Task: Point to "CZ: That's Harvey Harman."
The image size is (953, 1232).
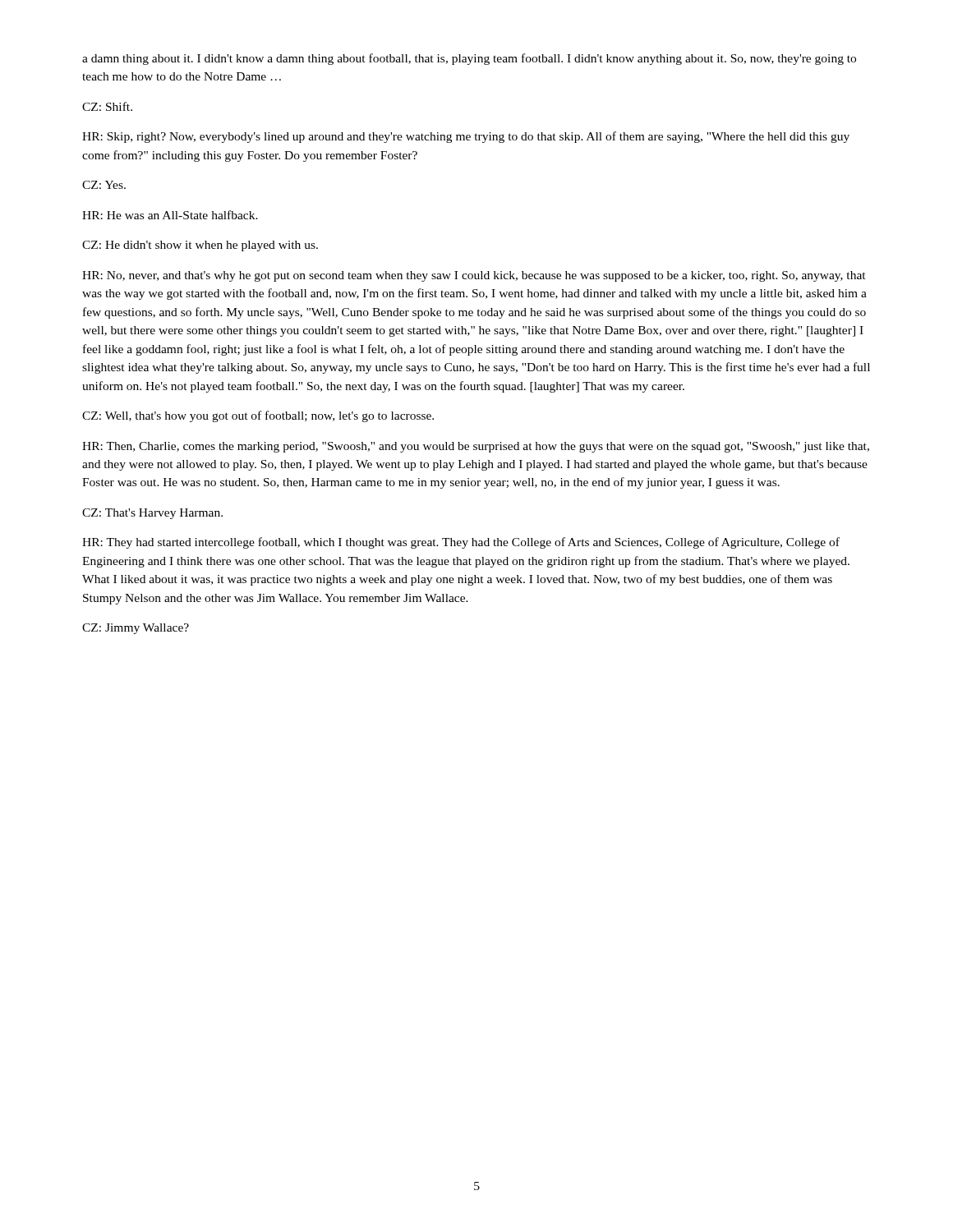Action: click(153, 512)
